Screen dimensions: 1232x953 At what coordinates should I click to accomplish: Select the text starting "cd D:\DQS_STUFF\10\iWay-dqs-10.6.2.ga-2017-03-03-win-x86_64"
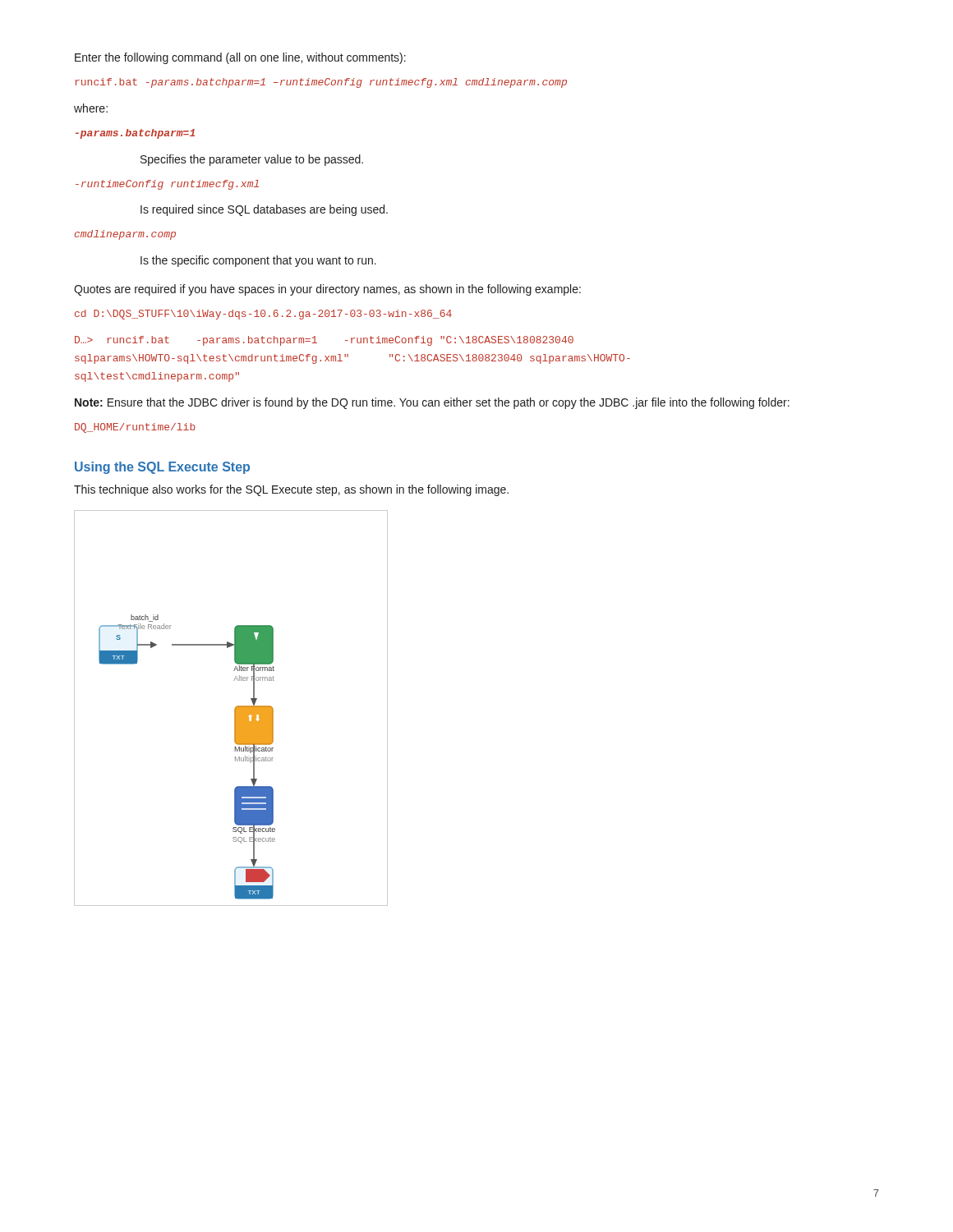[x=263, y=314]
